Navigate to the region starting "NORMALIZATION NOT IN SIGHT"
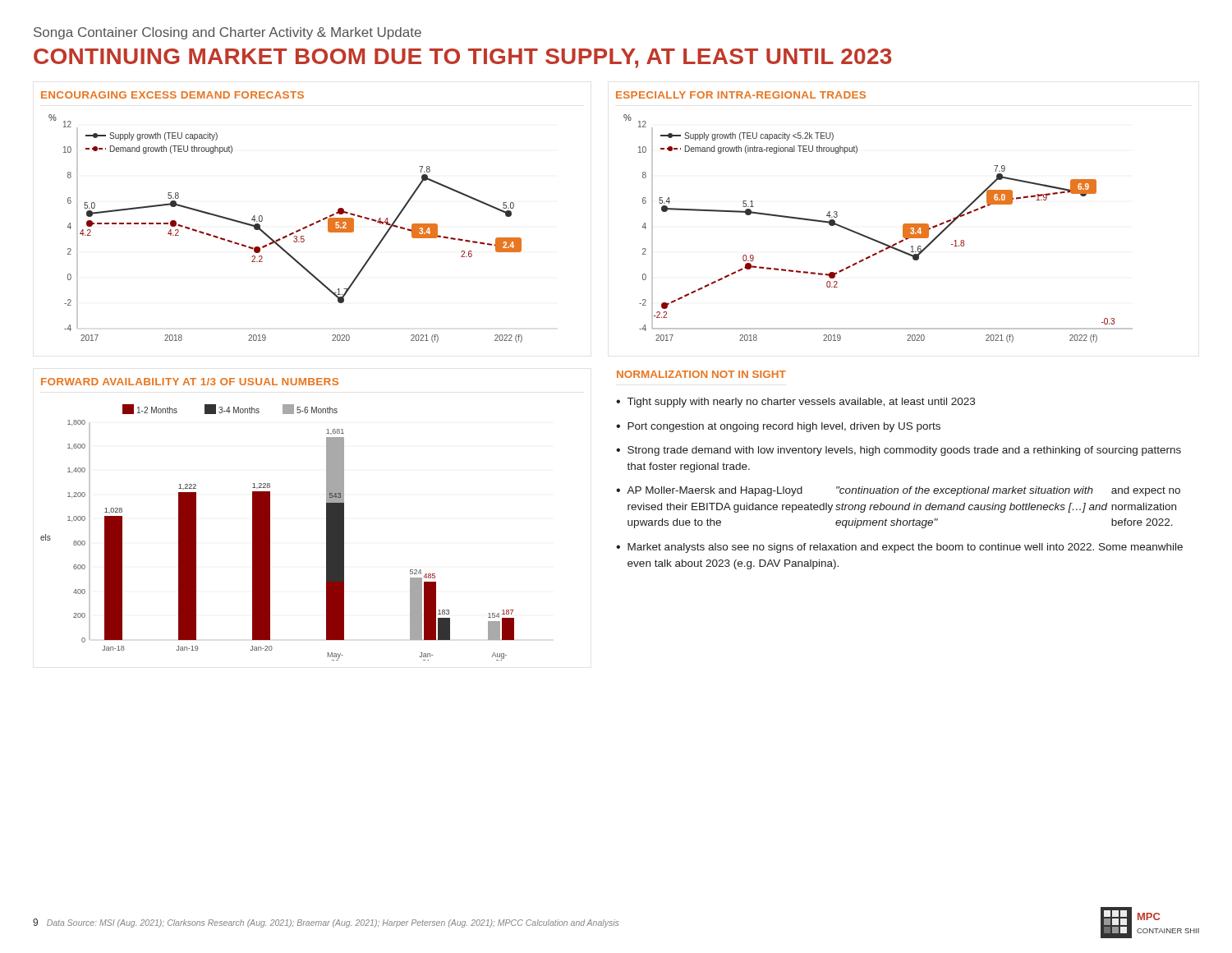 click(x=701, y=374)
